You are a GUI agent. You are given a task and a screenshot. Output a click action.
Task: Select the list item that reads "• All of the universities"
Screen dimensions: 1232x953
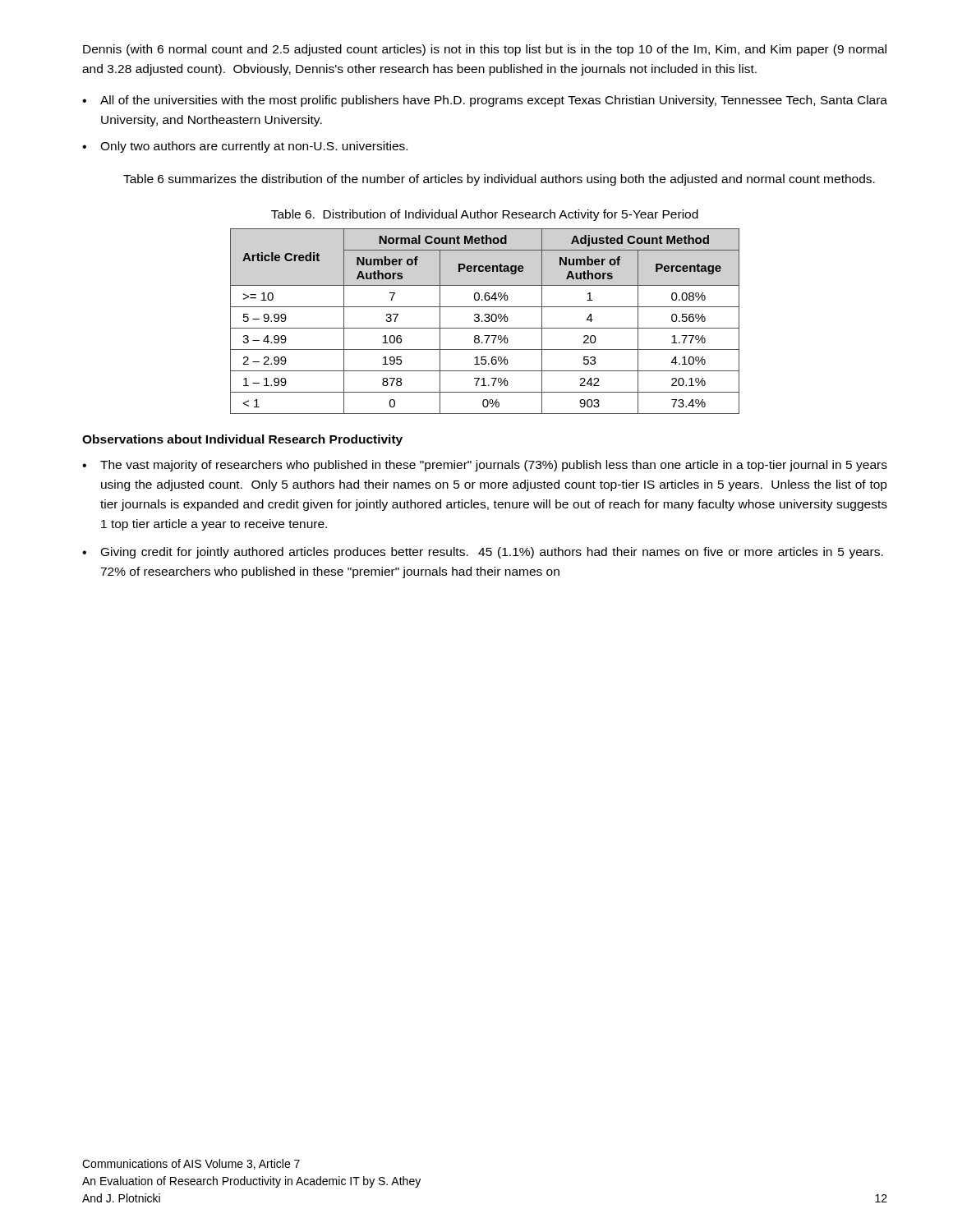pyautogui.click(x=485, y=110)
